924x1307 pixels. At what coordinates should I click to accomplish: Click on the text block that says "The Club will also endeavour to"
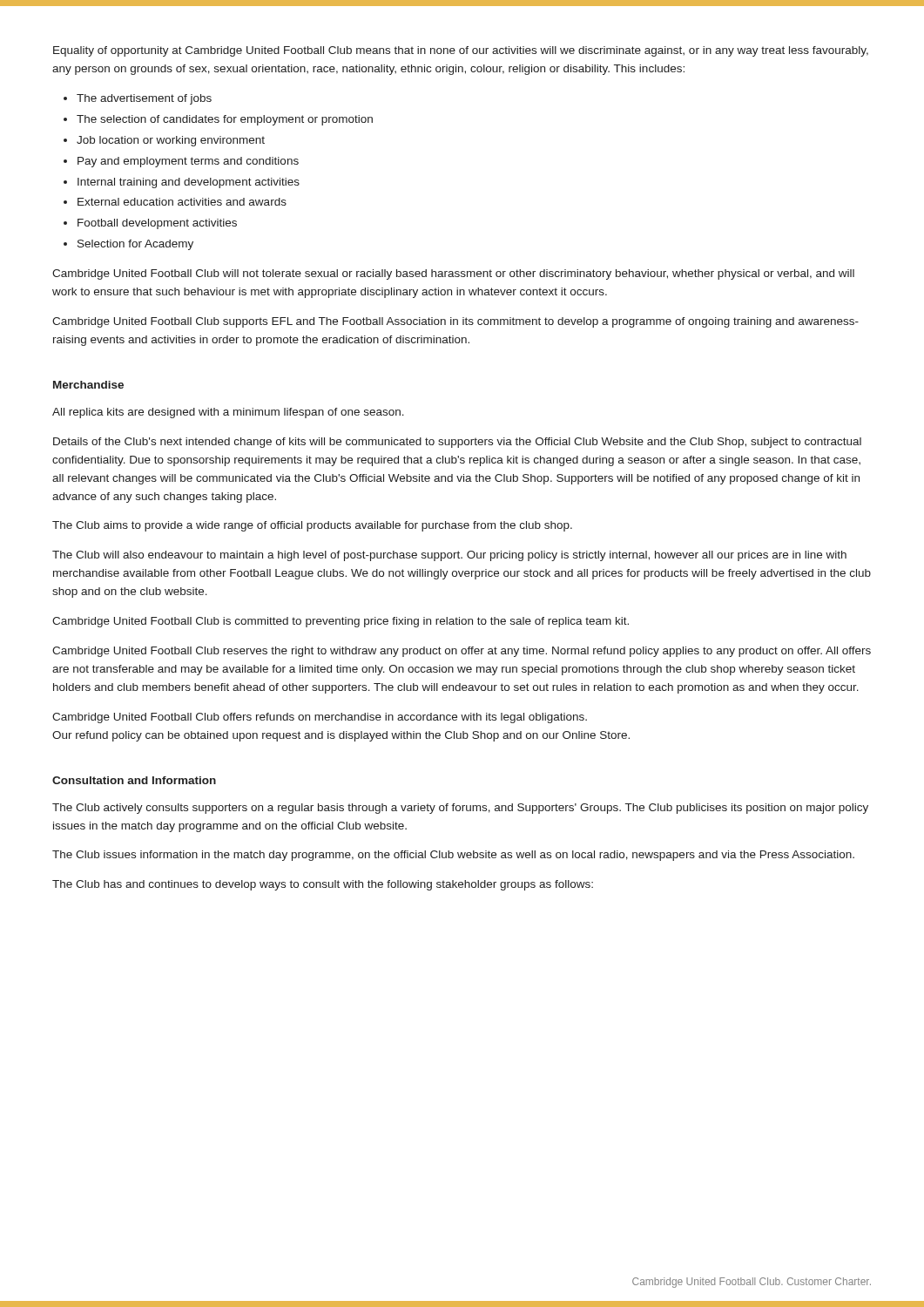pyautogui.click(x=462, y=574)
